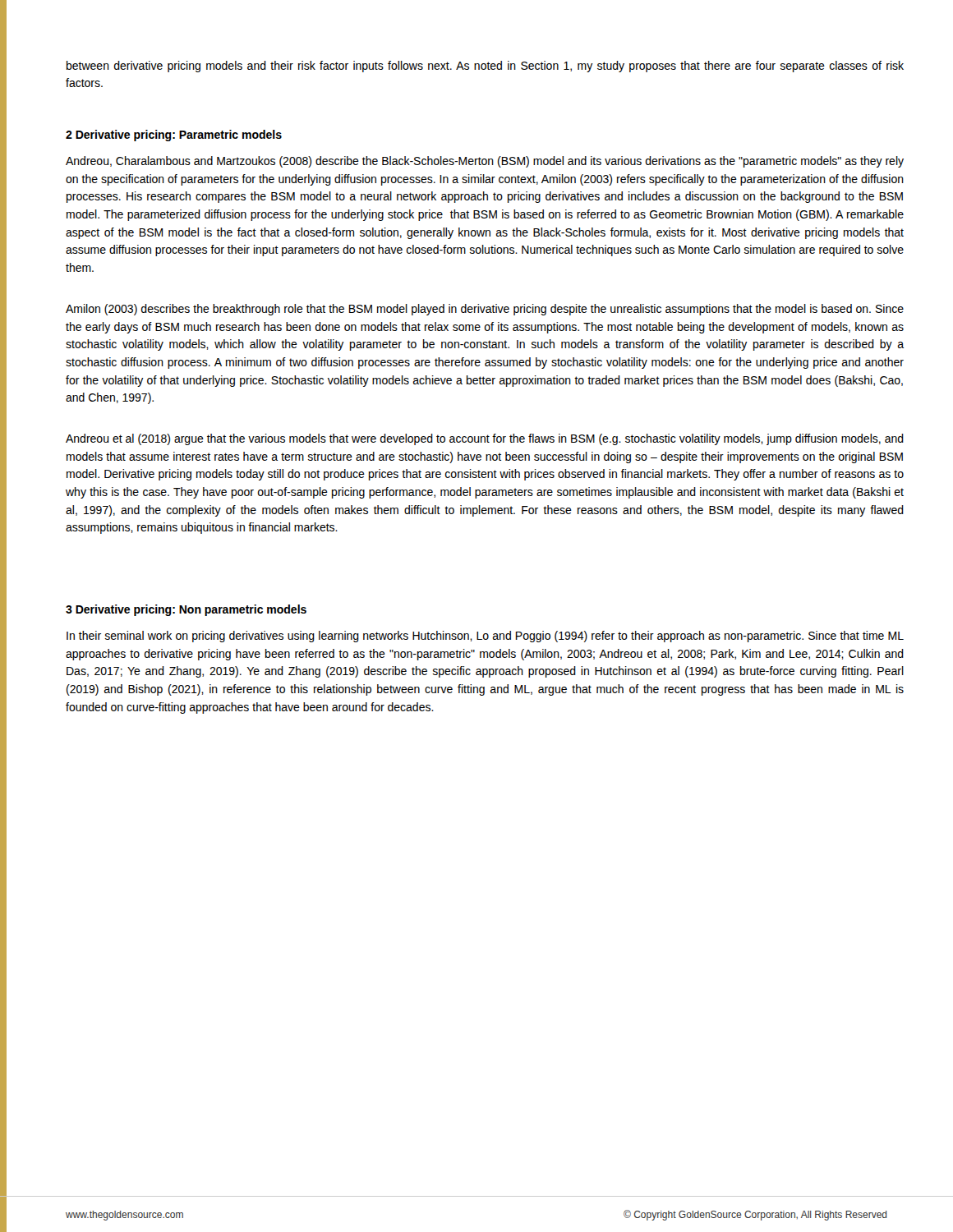Navigate to the text starting "Andreou, Charalambous and Martzoukos (2008) describe the"
Screen dimensions: 1232x953
click(x=485, y=214)
